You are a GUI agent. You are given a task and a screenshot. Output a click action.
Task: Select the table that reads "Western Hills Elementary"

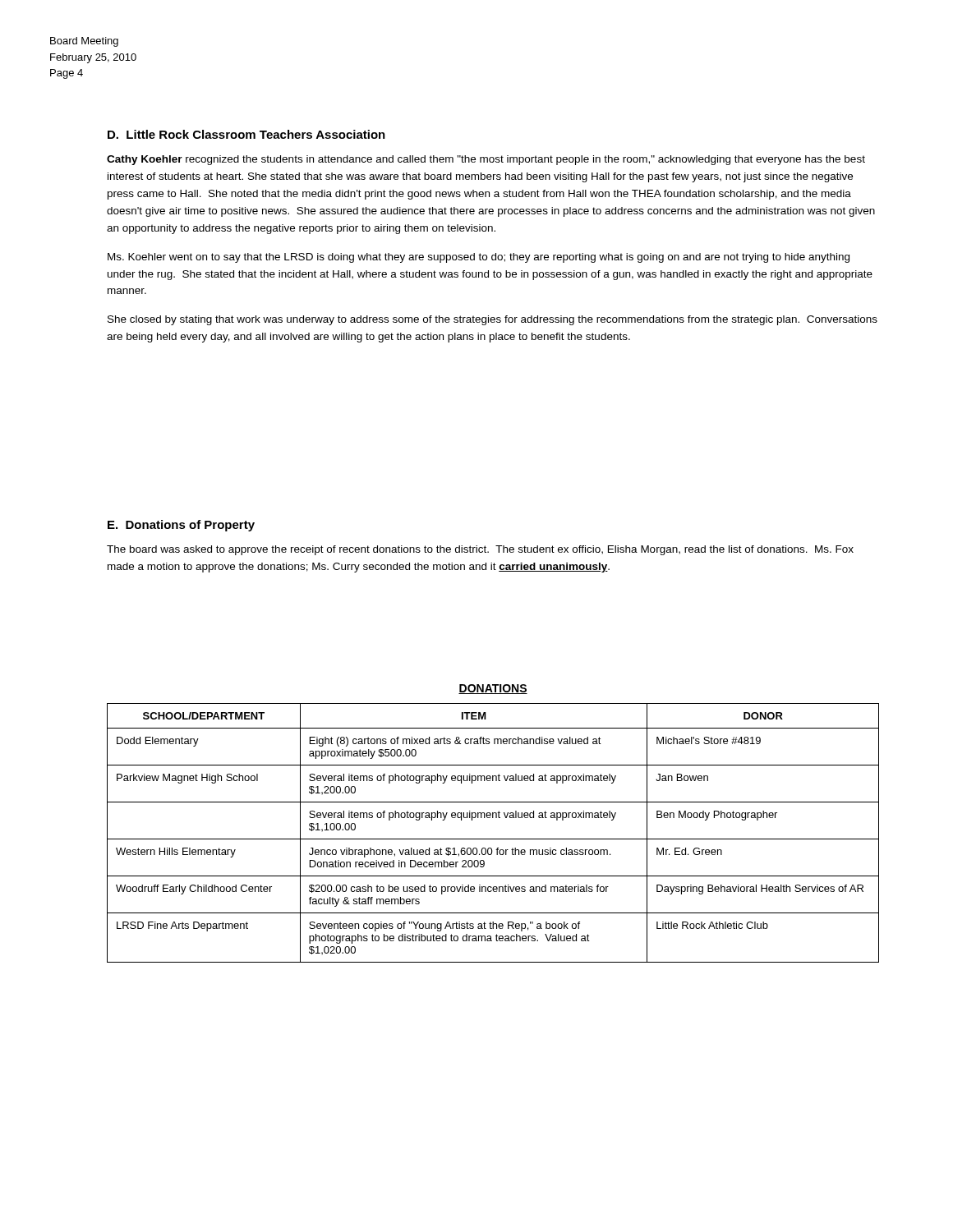point(493,833)
